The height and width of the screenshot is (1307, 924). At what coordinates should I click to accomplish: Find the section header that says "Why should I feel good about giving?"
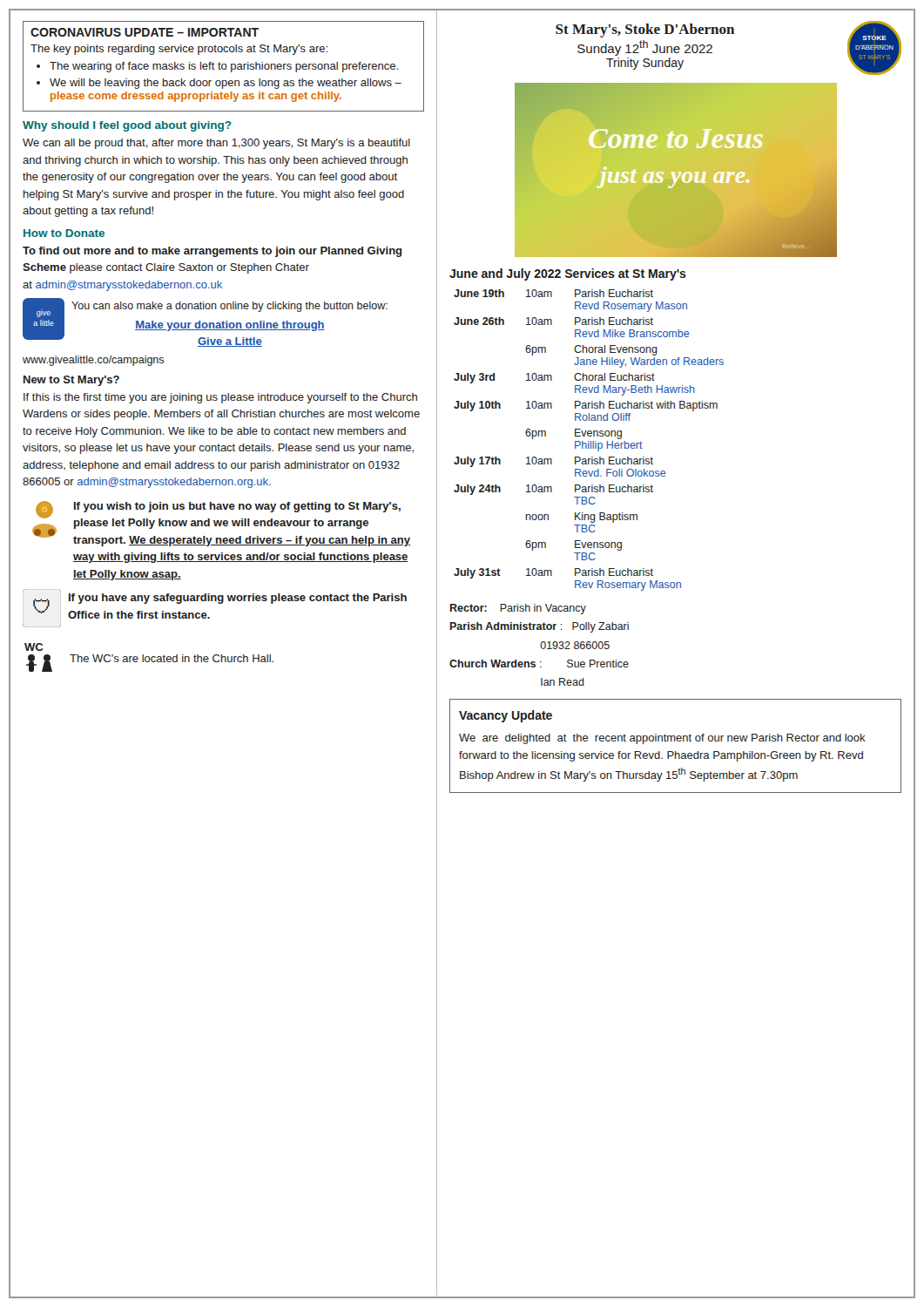click(x=127, y=125)
